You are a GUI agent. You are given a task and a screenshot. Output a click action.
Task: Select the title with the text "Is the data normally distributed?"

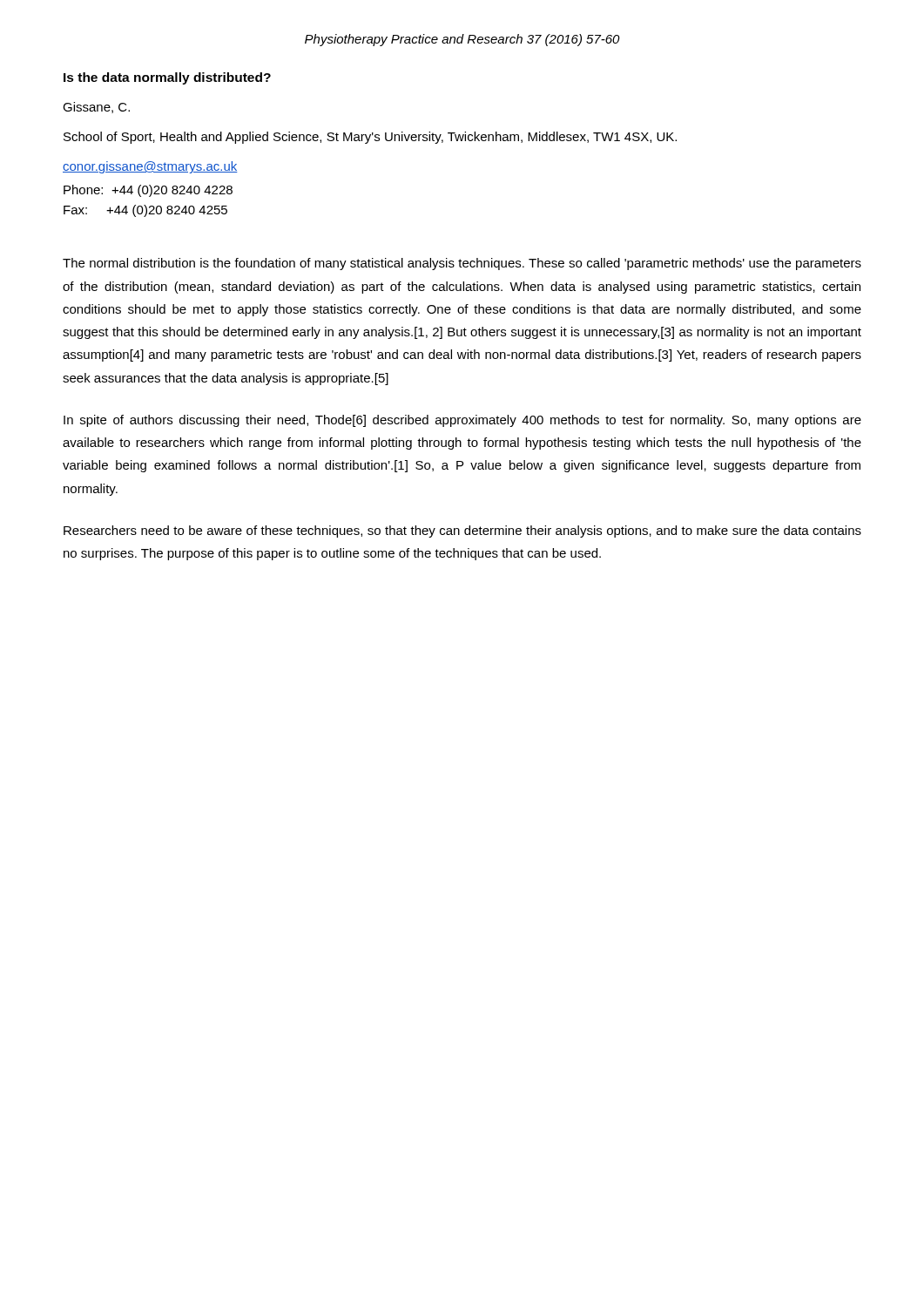(x=167, y=77)
